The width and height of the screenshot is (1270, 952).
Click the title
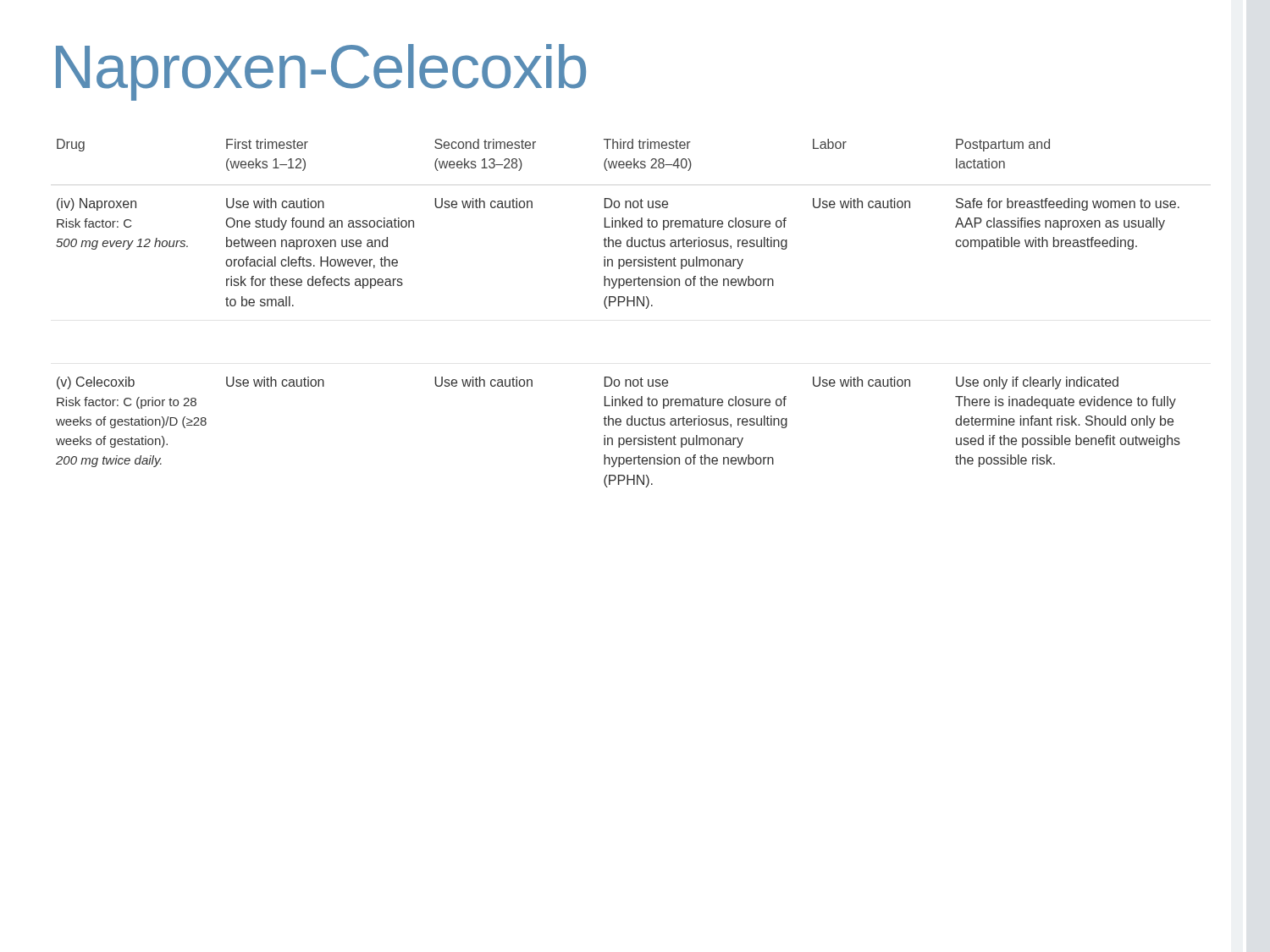click(x=631, y=67)
